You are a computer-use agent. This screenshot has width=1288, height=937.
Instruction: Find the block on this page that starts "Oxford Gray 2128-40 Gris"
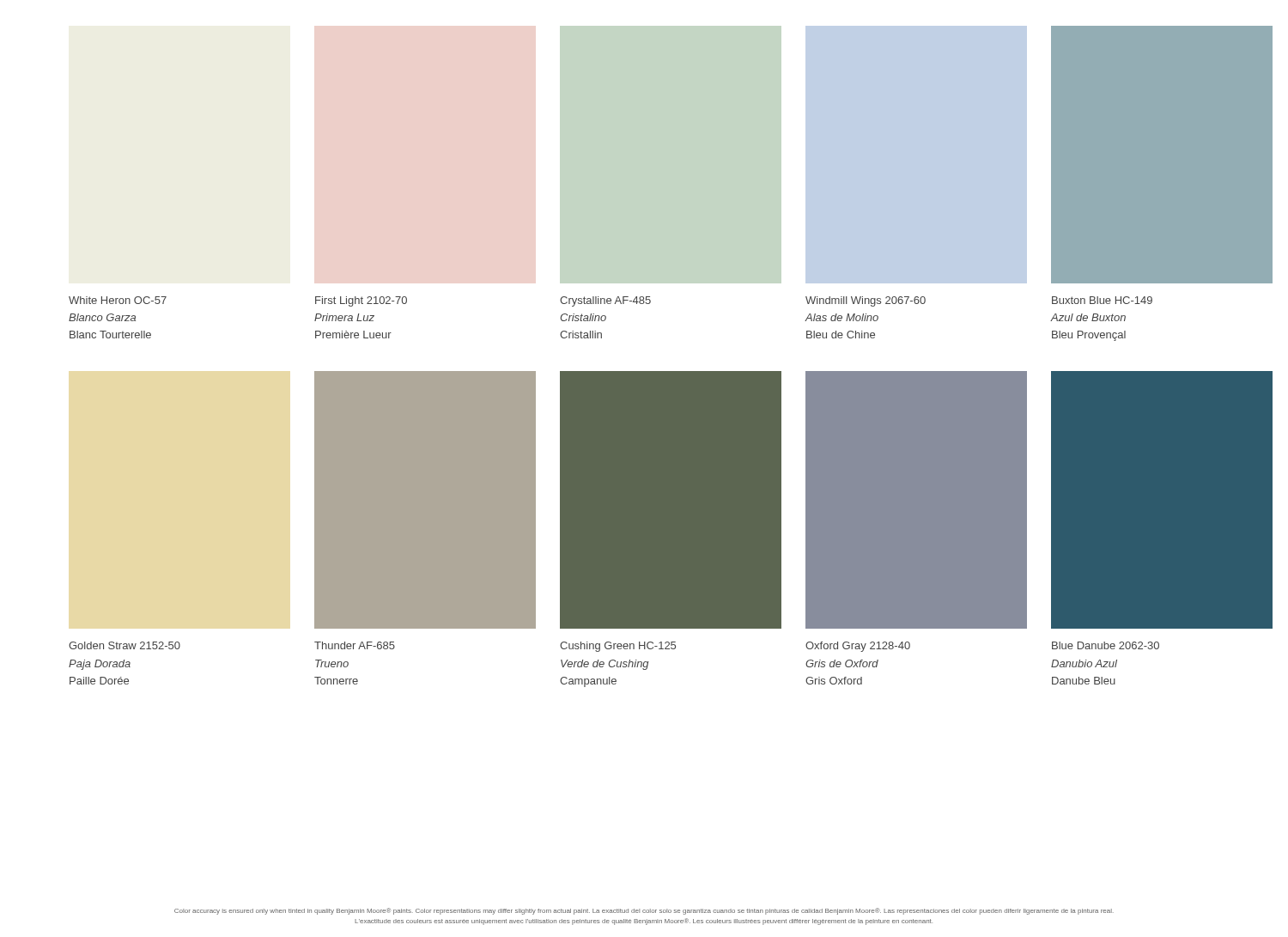[x=858, y=663]
